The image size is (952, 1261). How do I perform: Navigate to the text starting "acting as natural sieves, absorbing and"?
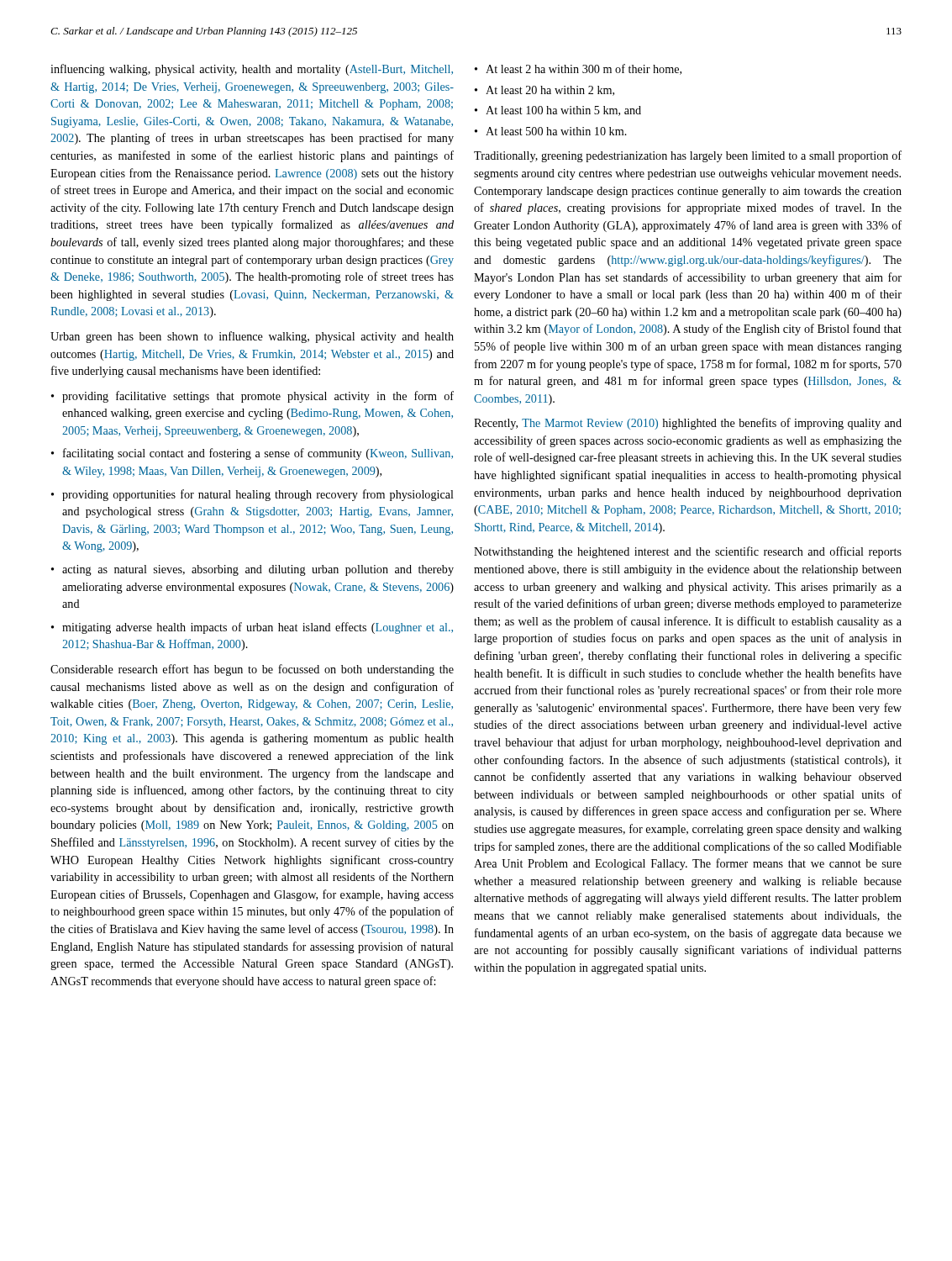point(258,586)
